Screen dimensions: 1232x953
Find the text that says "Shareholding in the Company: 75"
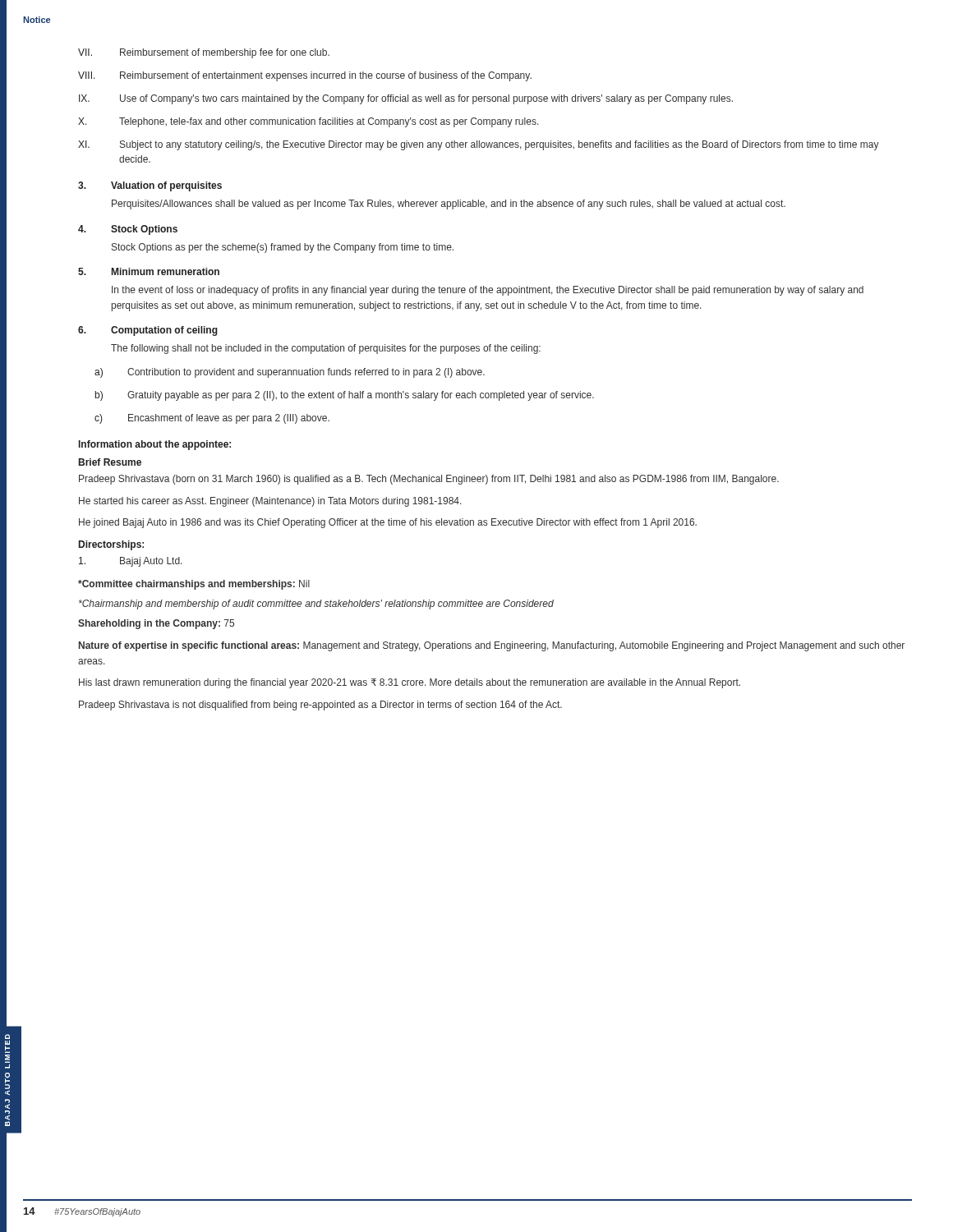[156, 624]
